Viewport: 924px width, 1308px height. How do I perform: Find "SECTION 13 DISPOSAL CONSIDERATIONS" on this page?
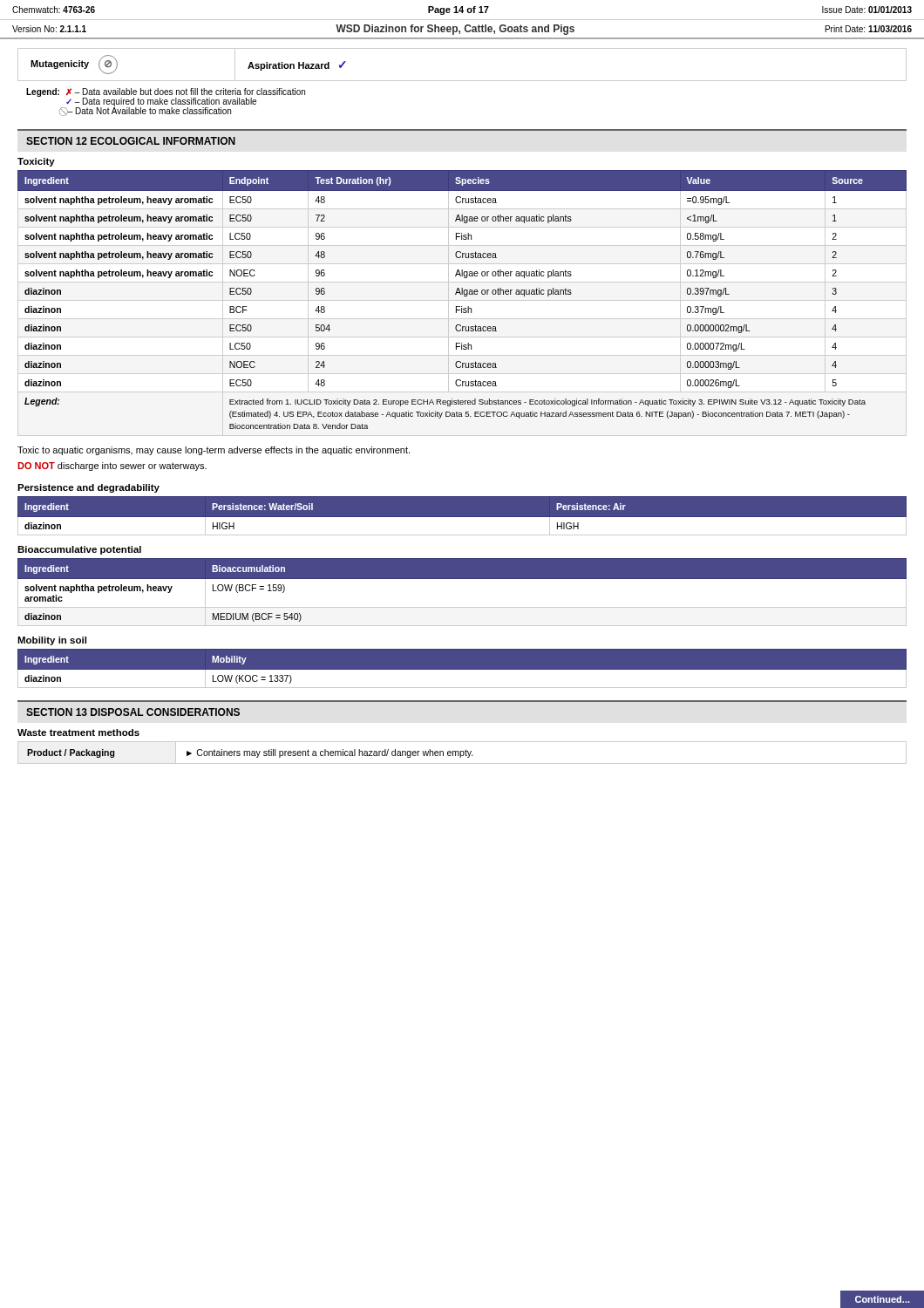(133, 713)
